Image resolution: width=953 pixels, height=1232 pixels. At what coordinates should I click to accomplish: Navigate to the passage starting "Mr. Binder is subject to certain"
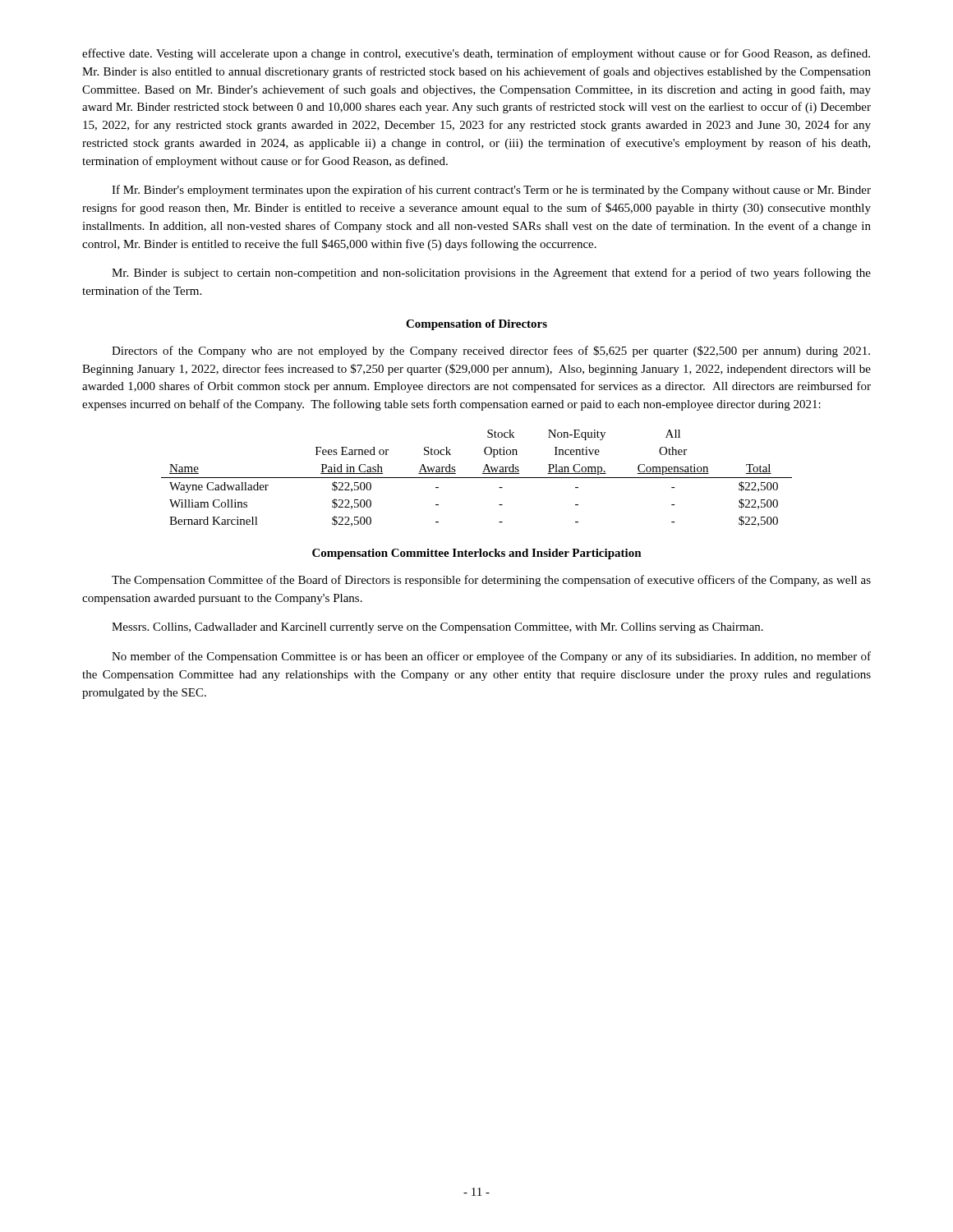pyautogui.click(x=476, y=282)
